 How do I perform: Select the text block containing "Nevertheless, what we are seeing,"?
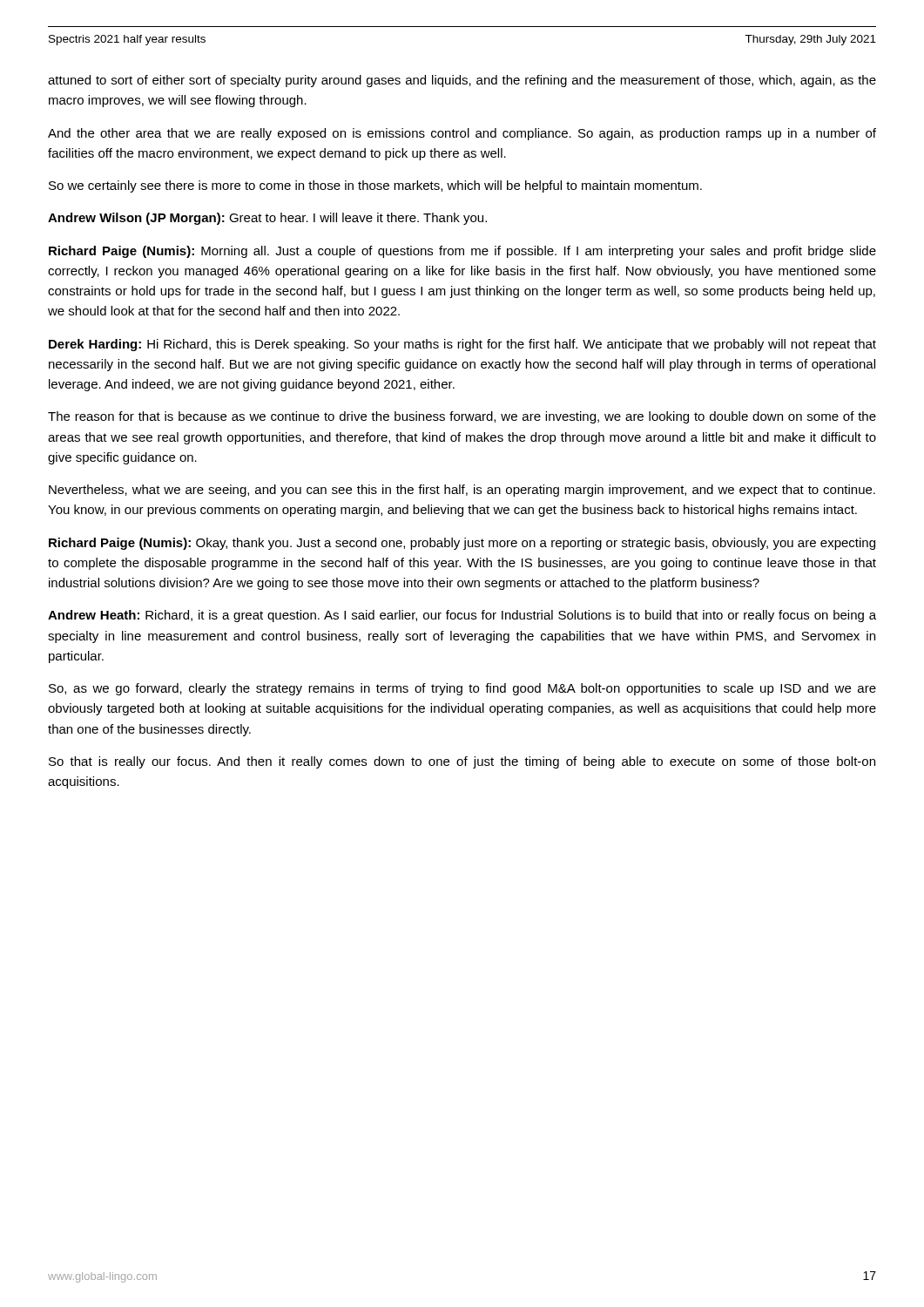pyautogui.click(x=462, y=499)
